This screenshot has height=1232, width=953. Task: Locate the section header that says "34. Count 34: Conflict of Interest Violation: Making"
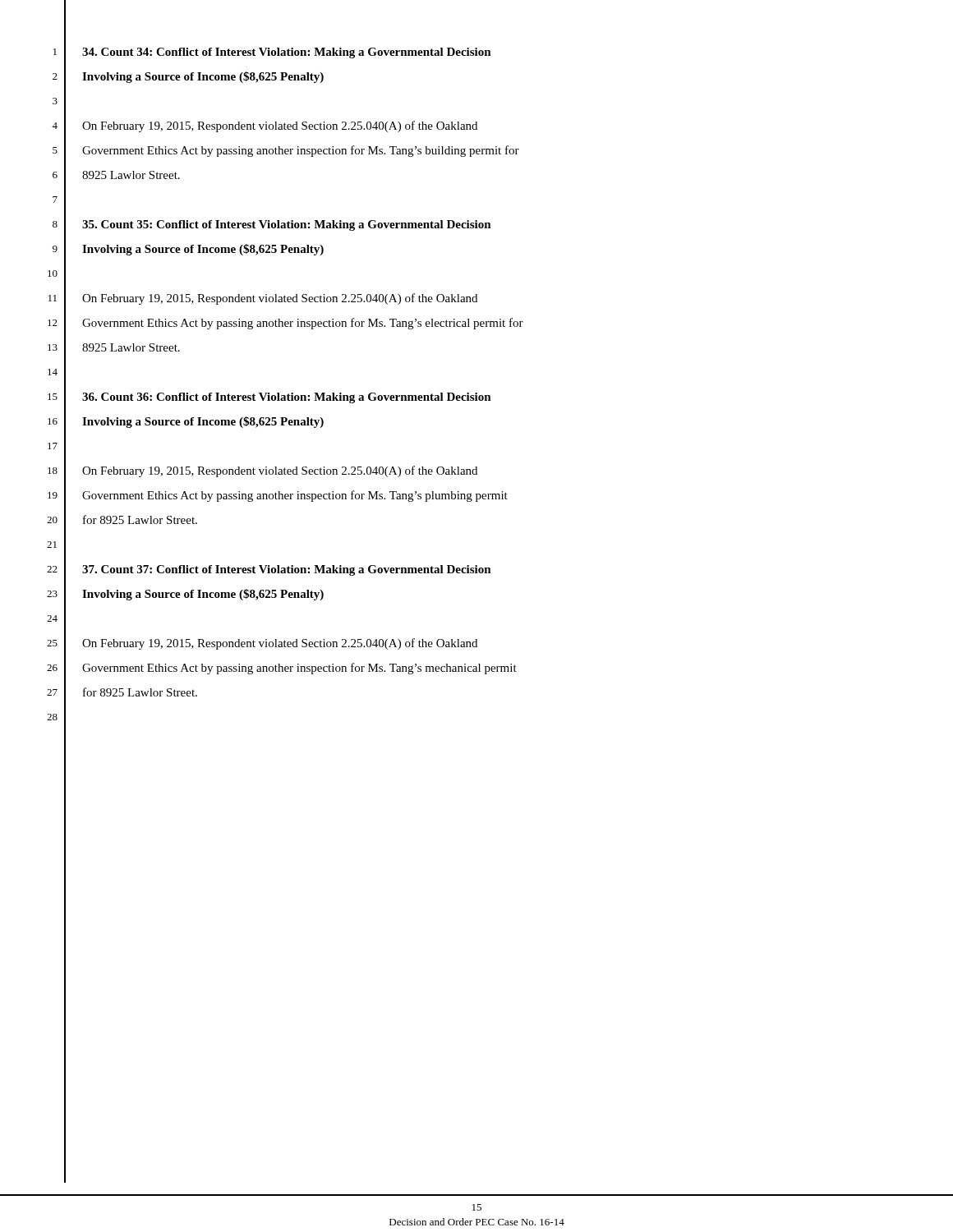(x=493, y=64)
